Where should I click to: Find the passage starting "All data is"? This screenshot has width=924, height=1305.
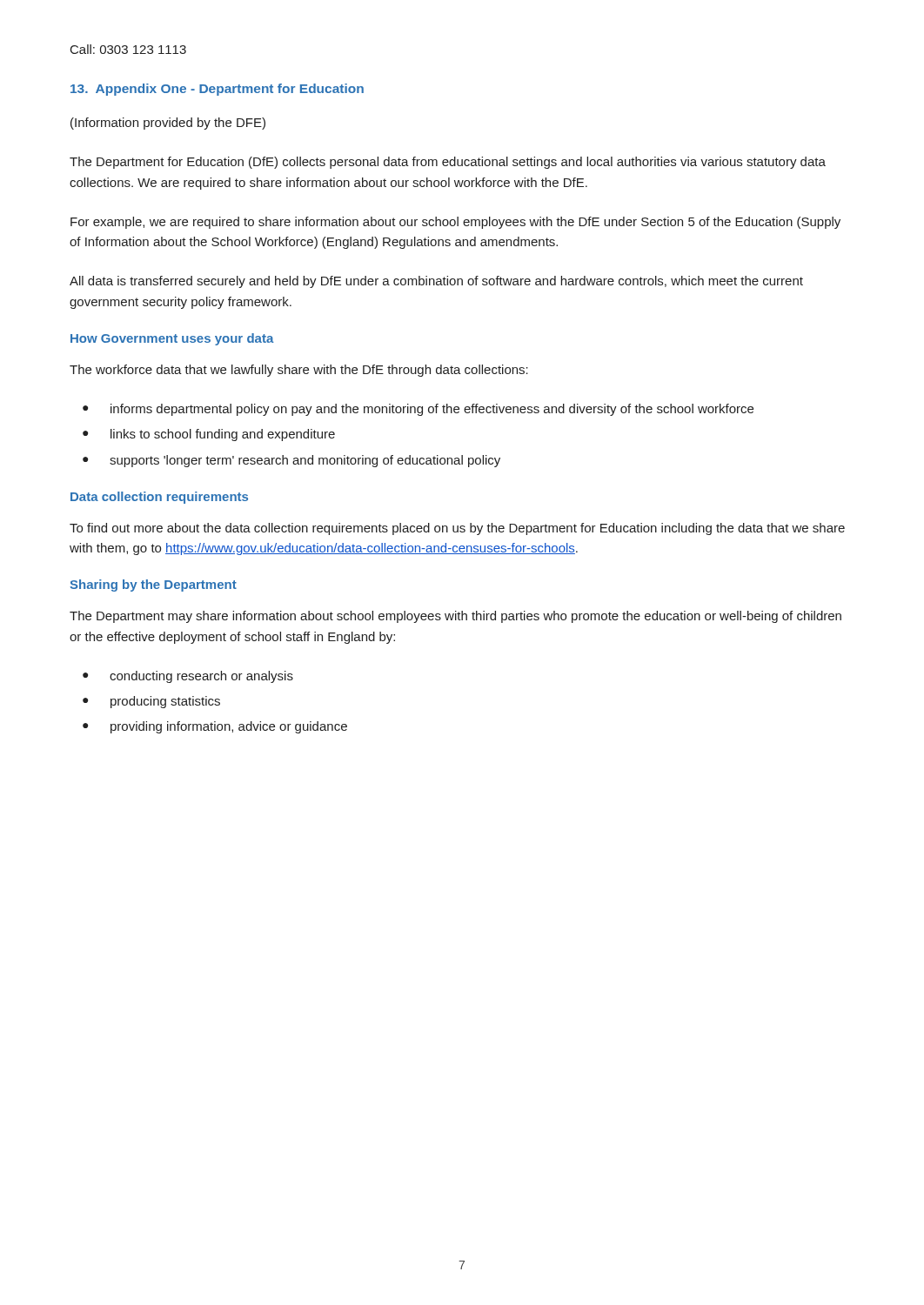(436, 291)
